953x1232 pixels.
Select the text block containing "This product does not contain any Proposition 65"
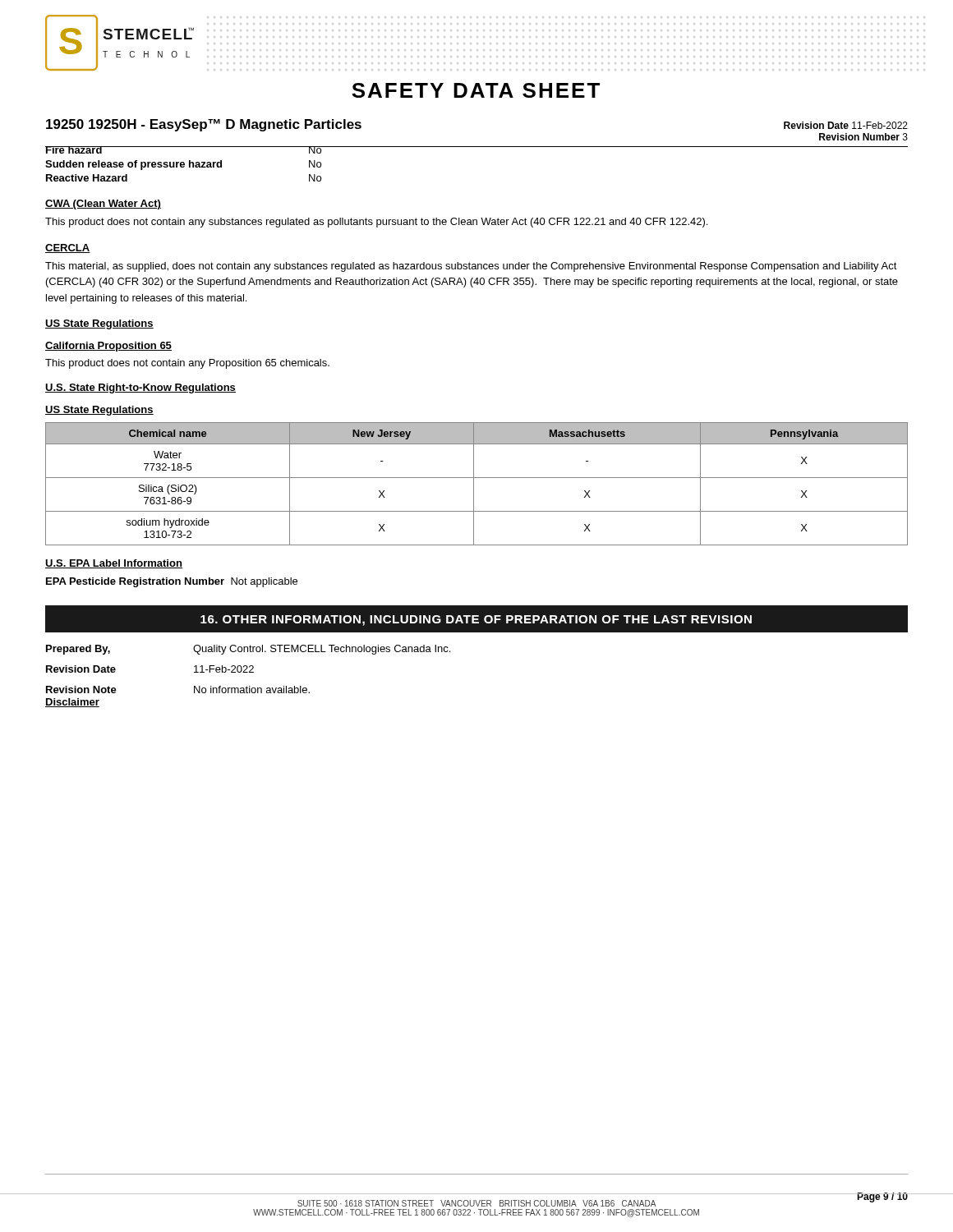188,363
